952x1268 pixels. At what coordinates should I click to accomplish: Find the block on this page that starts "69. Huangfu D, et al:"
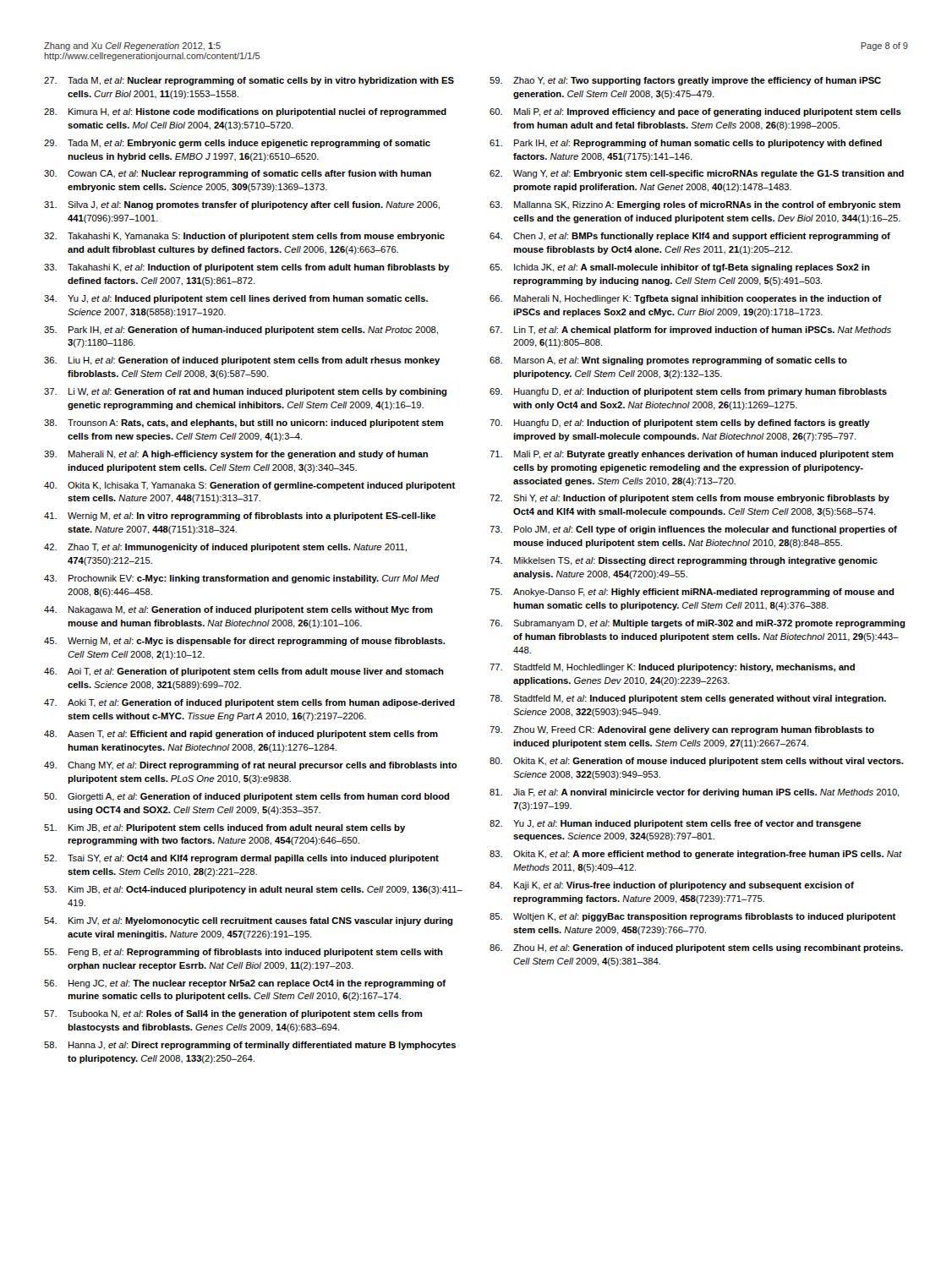tap(699, 399)
